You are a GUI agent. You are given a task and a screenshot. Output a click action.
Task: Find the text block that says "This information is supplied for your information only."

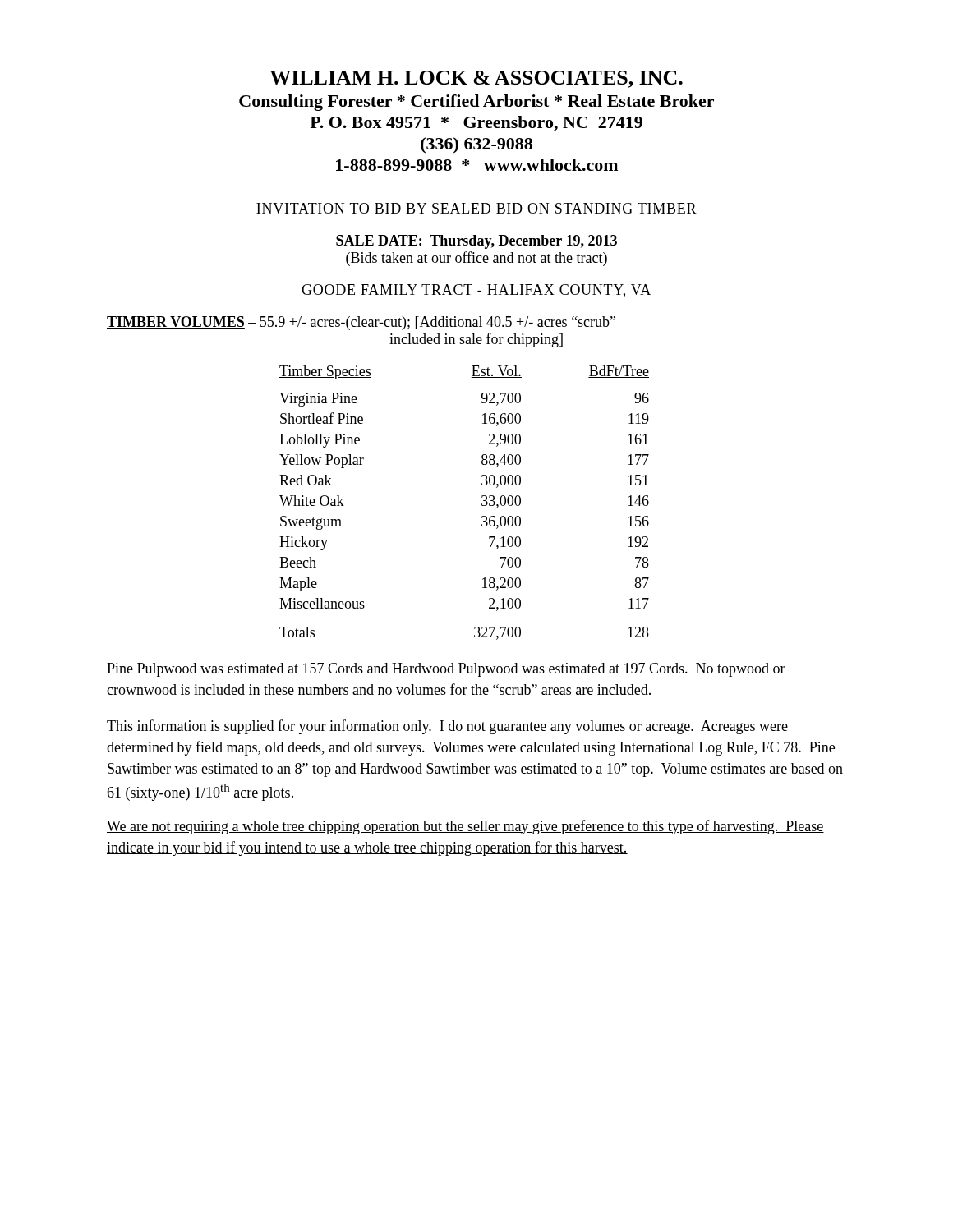pyautogui.click(x=475, y=760)
